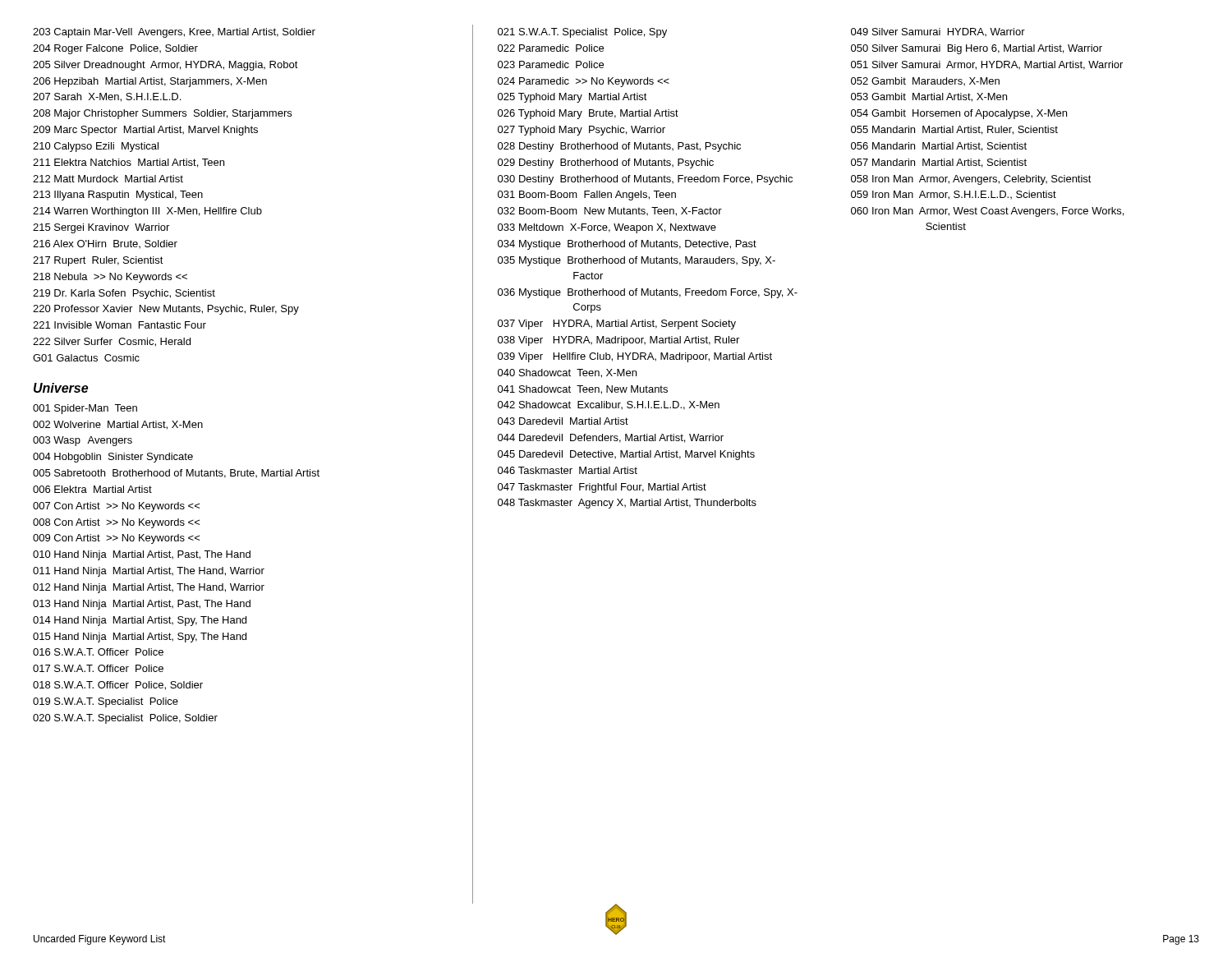Select the text starting "009 Con Artist >> No Keywords"
The image size is (1232, 953).
[x=117, y=539]
